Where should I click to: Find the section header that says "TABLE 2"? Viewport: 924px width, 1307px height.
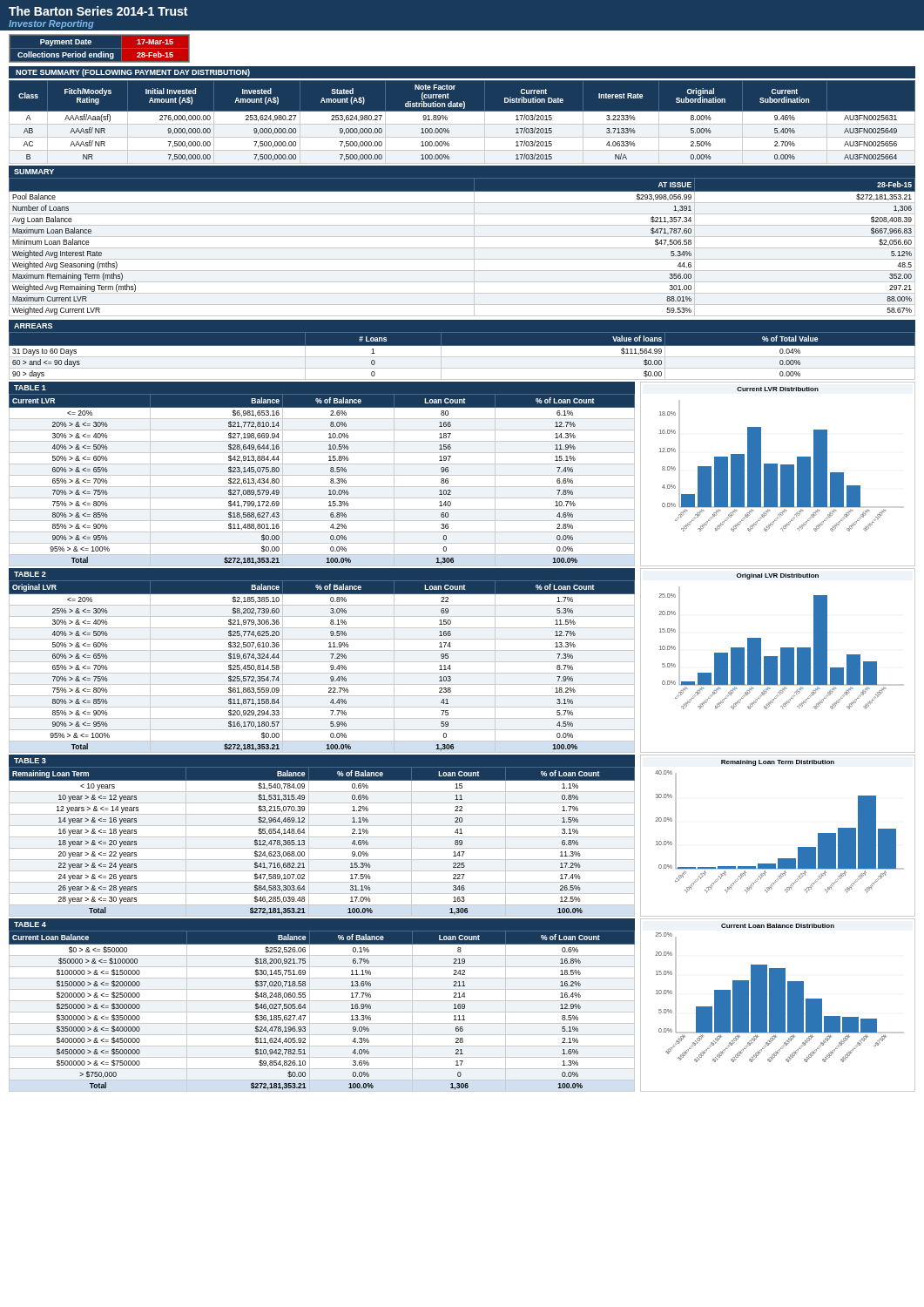pos(30,574)
